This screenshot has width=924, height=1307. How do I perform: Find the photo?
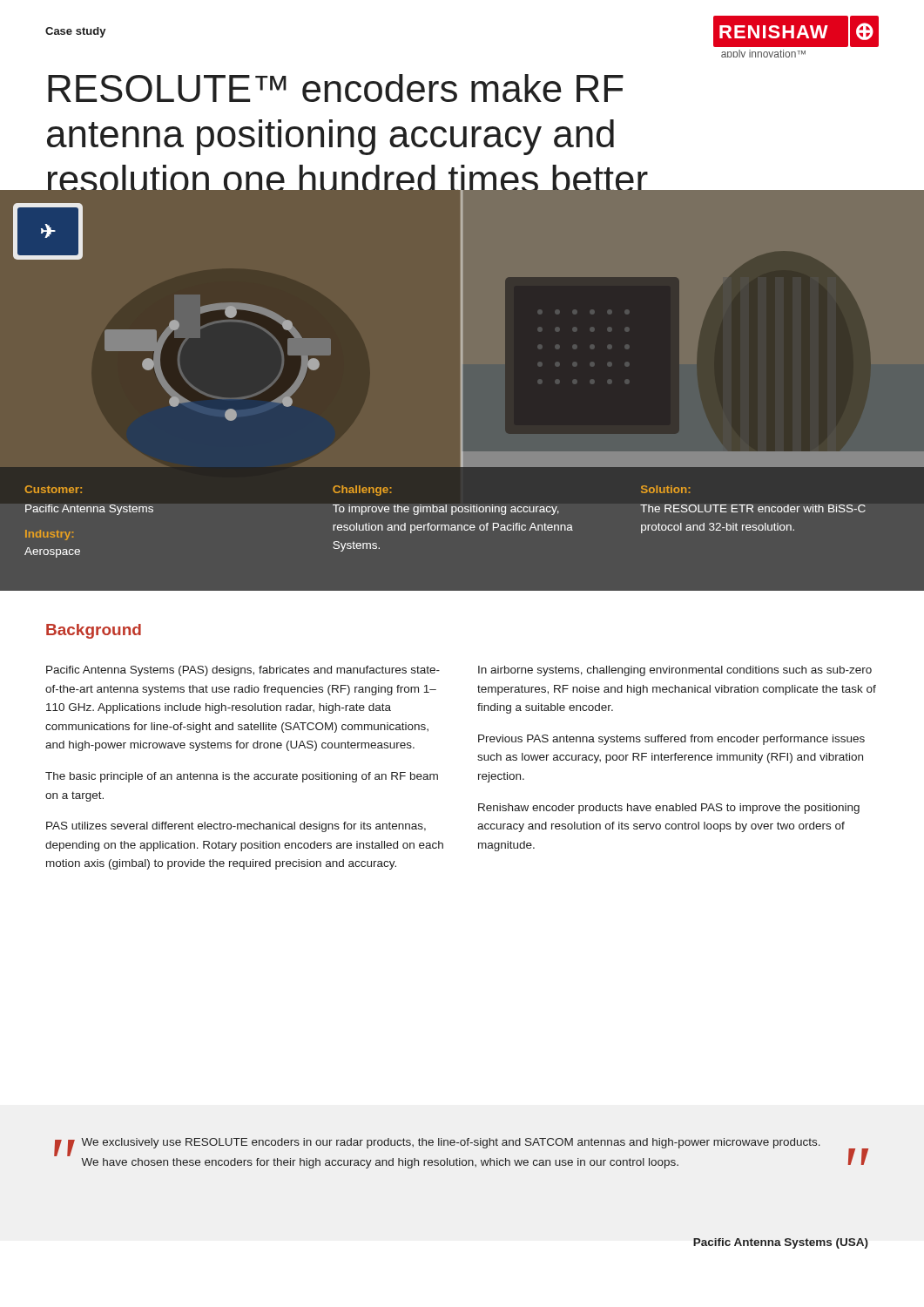pos(462,347)
